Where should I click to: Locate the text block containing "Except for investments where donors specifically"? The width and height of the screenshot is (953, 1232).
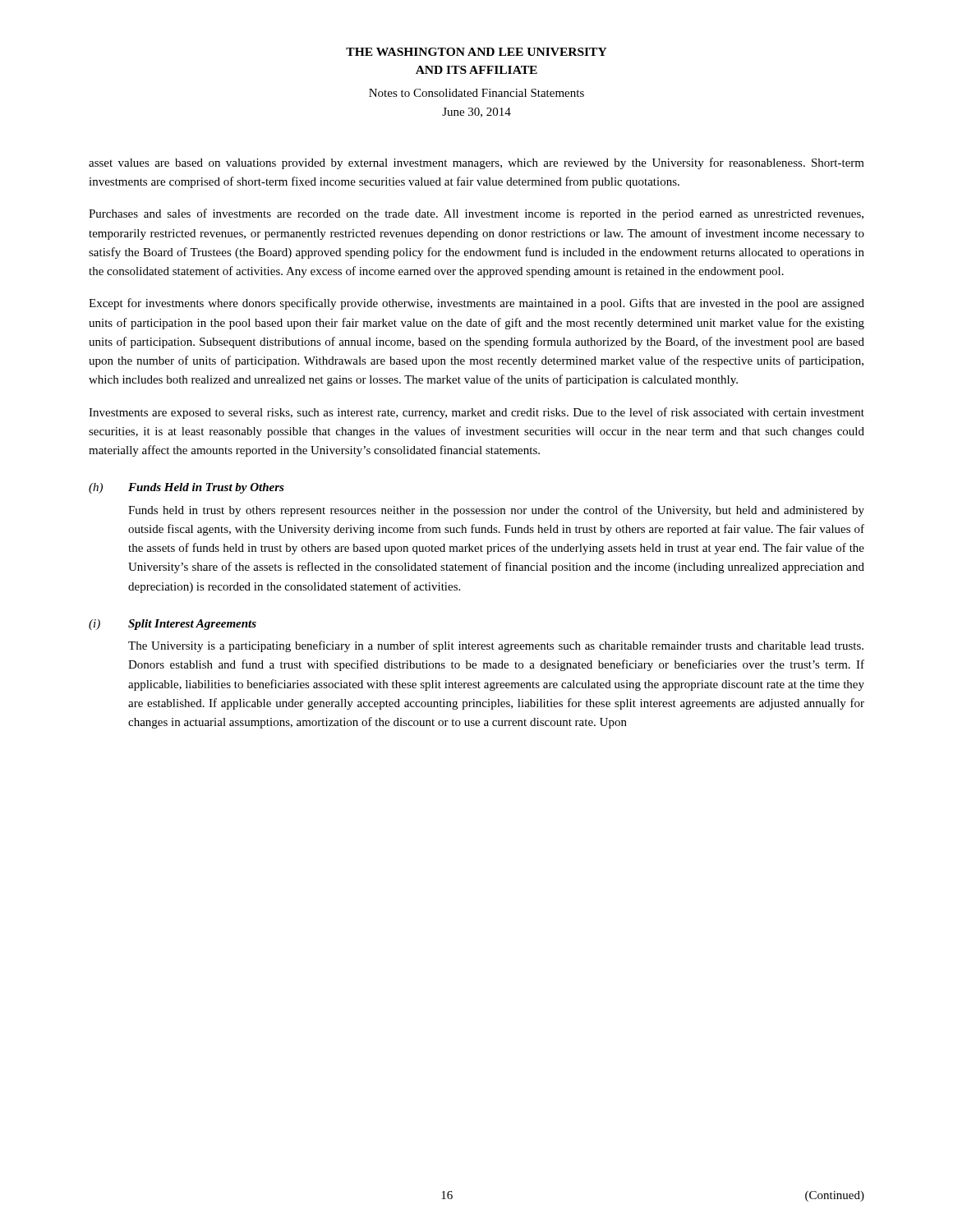click(x=476, y=342)
